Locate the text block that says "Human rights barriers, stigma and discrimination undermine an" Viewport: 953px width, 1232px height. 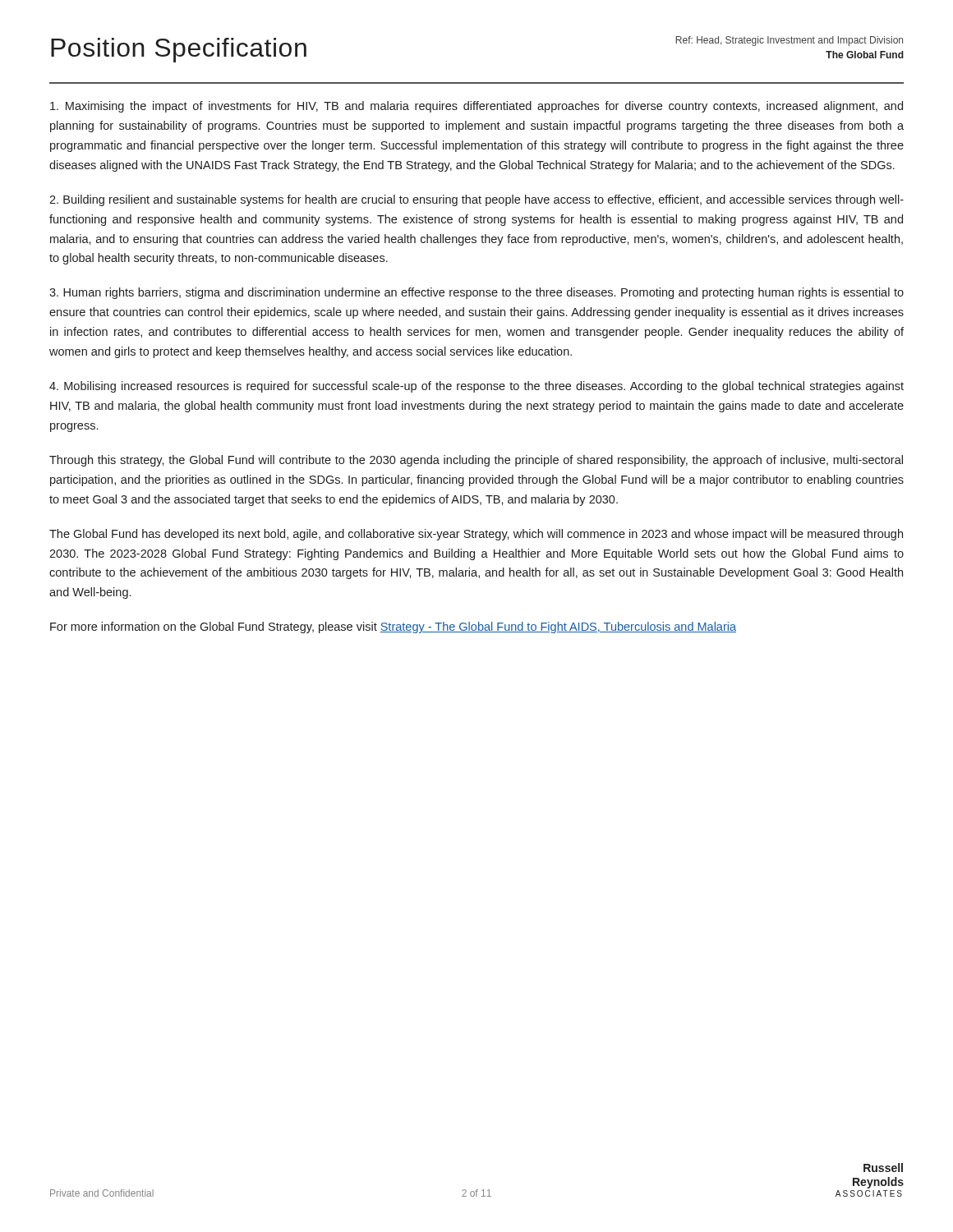pyautogui.click(x=476, y=322)
